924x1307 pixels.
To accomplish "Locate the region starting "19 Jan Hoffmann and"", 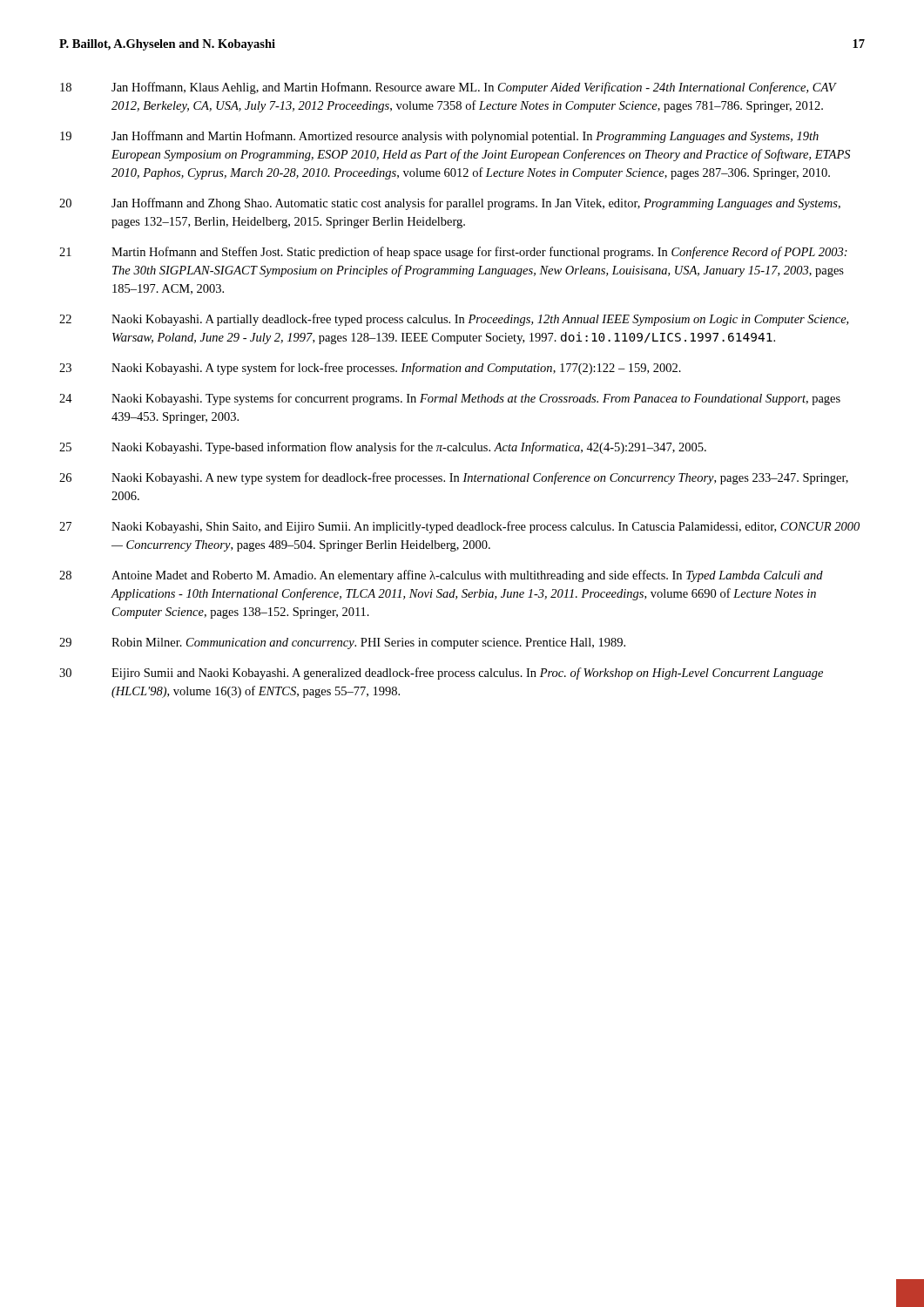I will click(x=462, y=155).
